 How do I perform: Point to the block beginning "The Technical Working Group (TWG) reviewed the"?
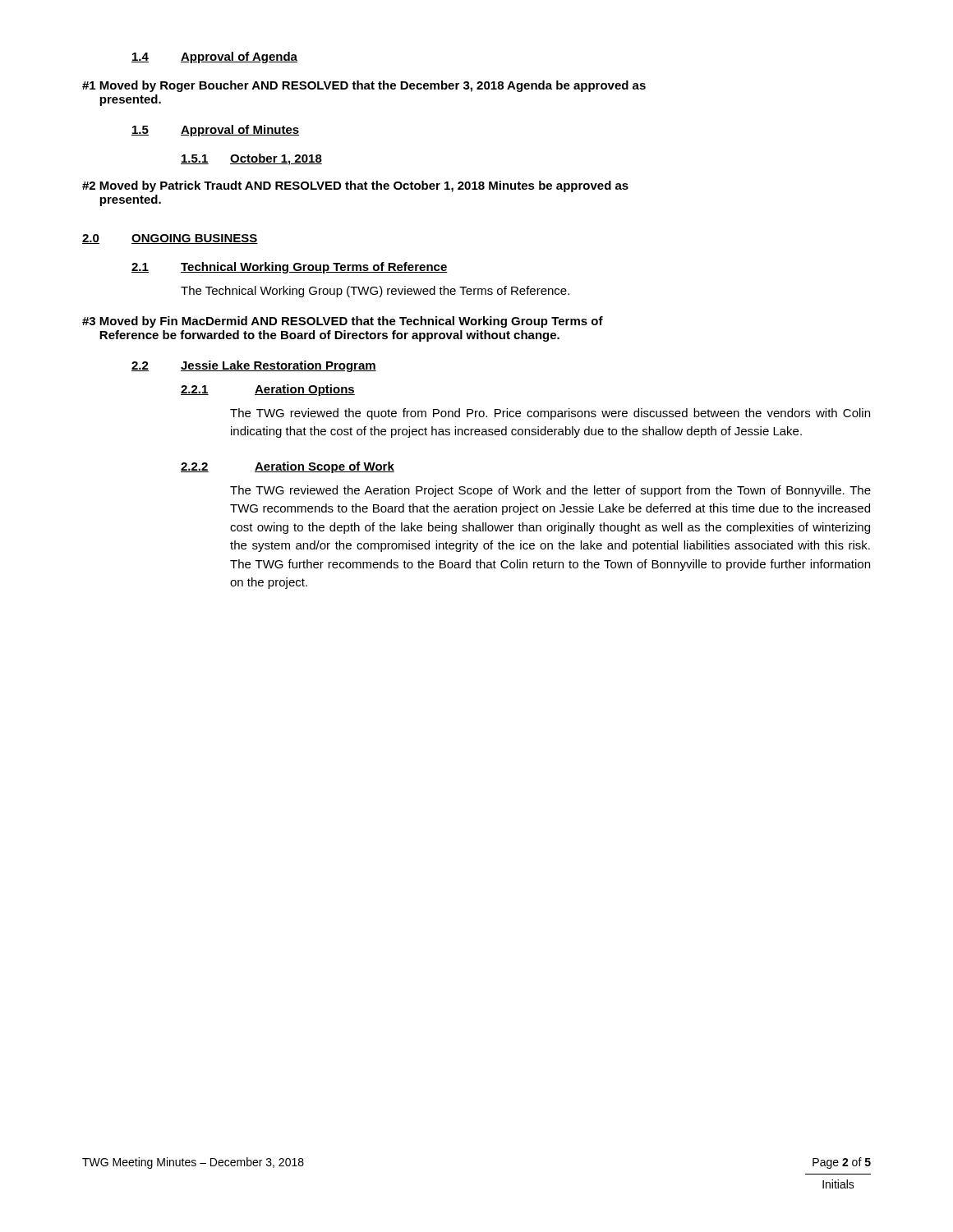376,290
